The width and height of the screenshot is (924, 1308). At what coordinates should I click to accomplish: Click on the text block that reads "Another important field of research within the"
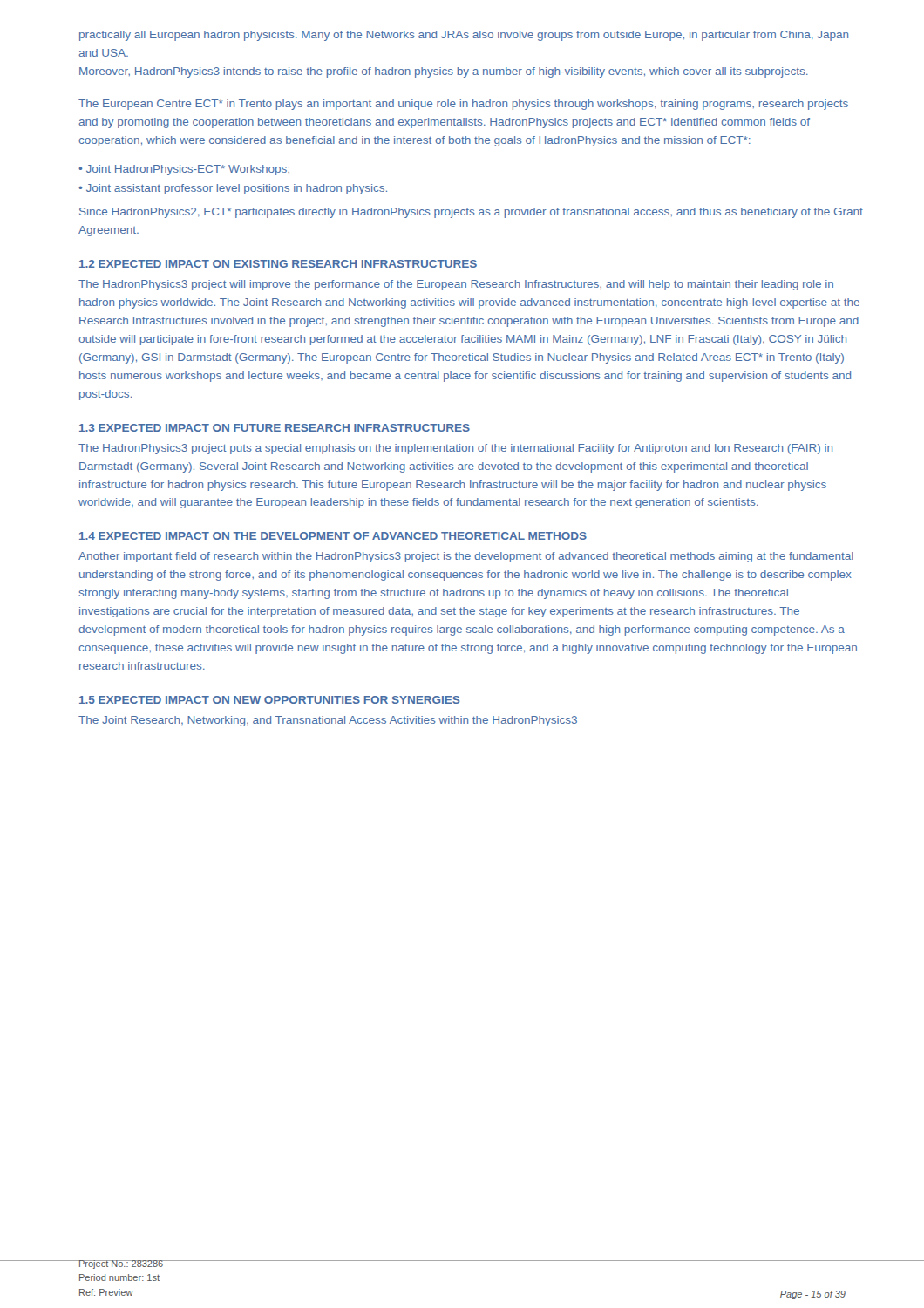(468, 611)
